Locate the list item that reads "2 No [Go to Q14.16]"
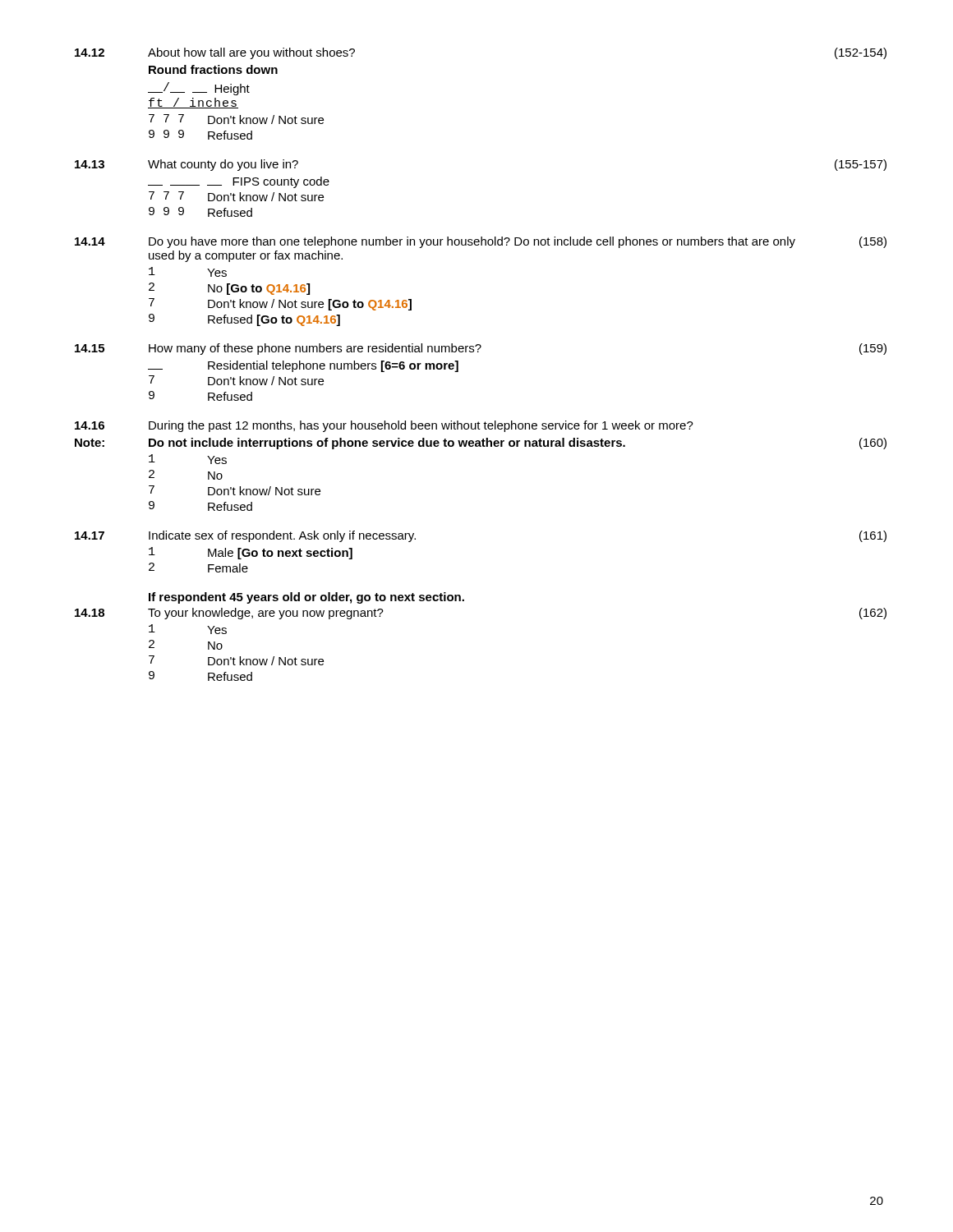Viewport: 953px width, 1232px height. pos(229,288)
